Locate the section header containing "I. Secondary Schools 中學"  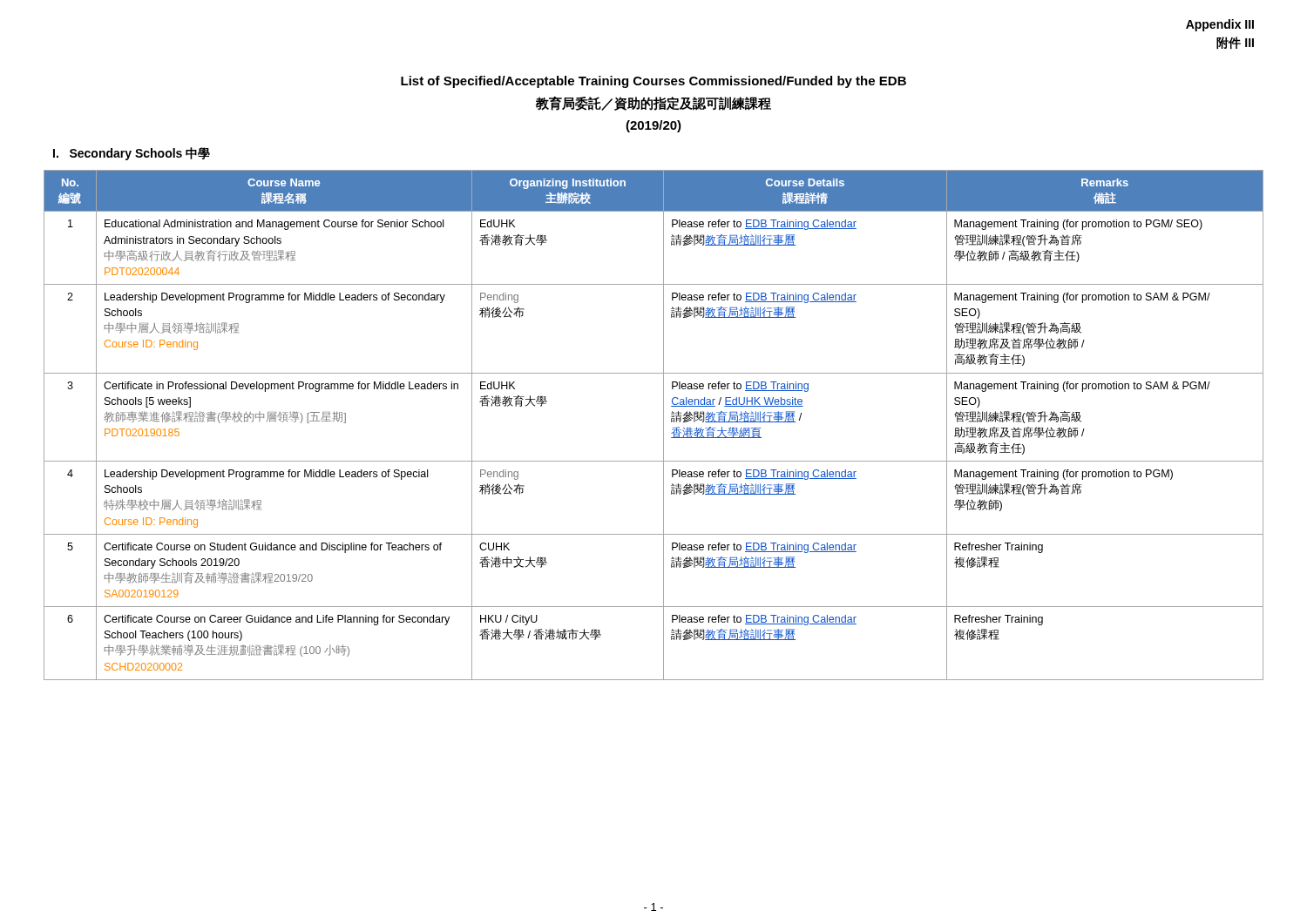point(131,153)
